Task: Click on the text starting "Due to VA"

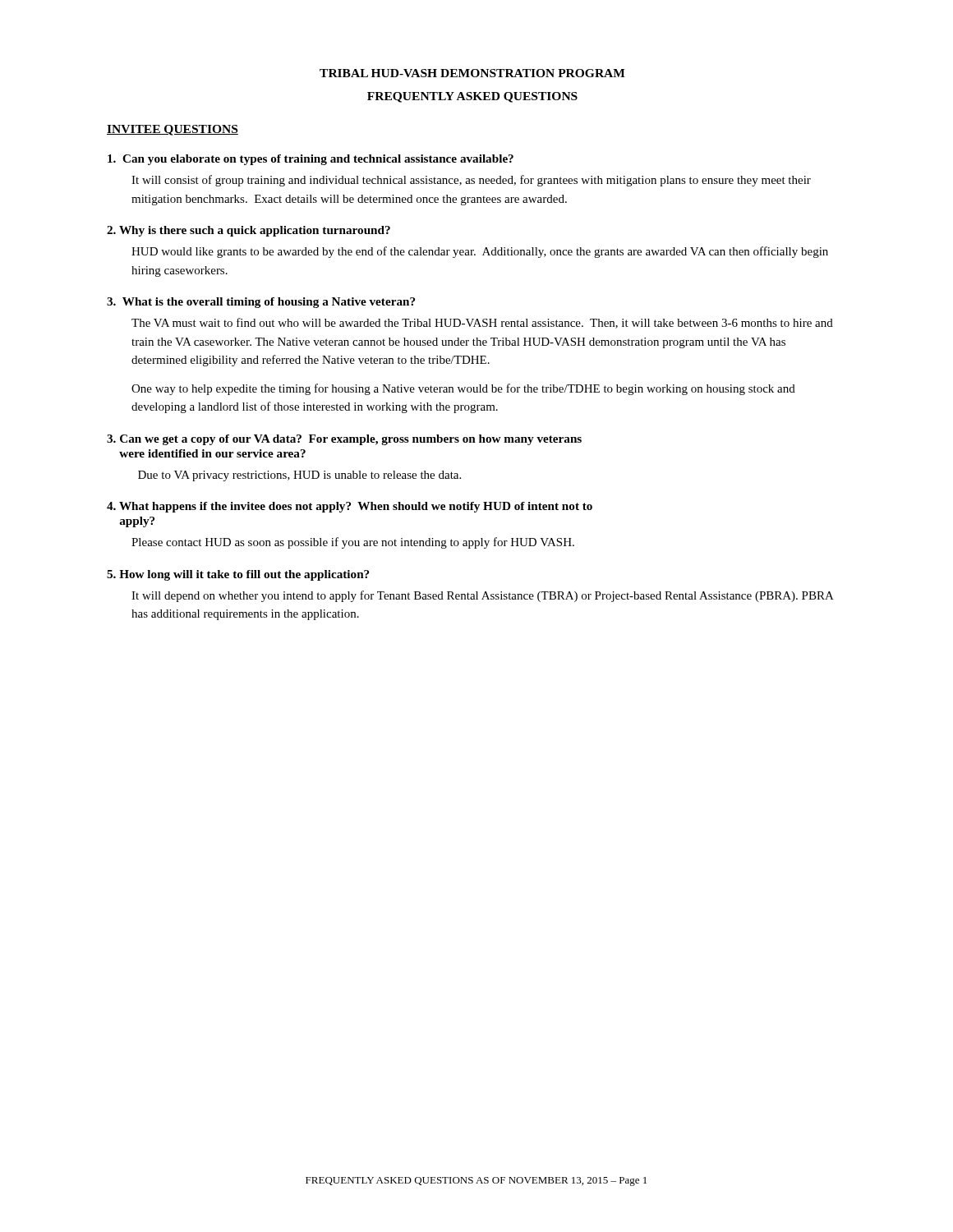Action: click(297, 474)
